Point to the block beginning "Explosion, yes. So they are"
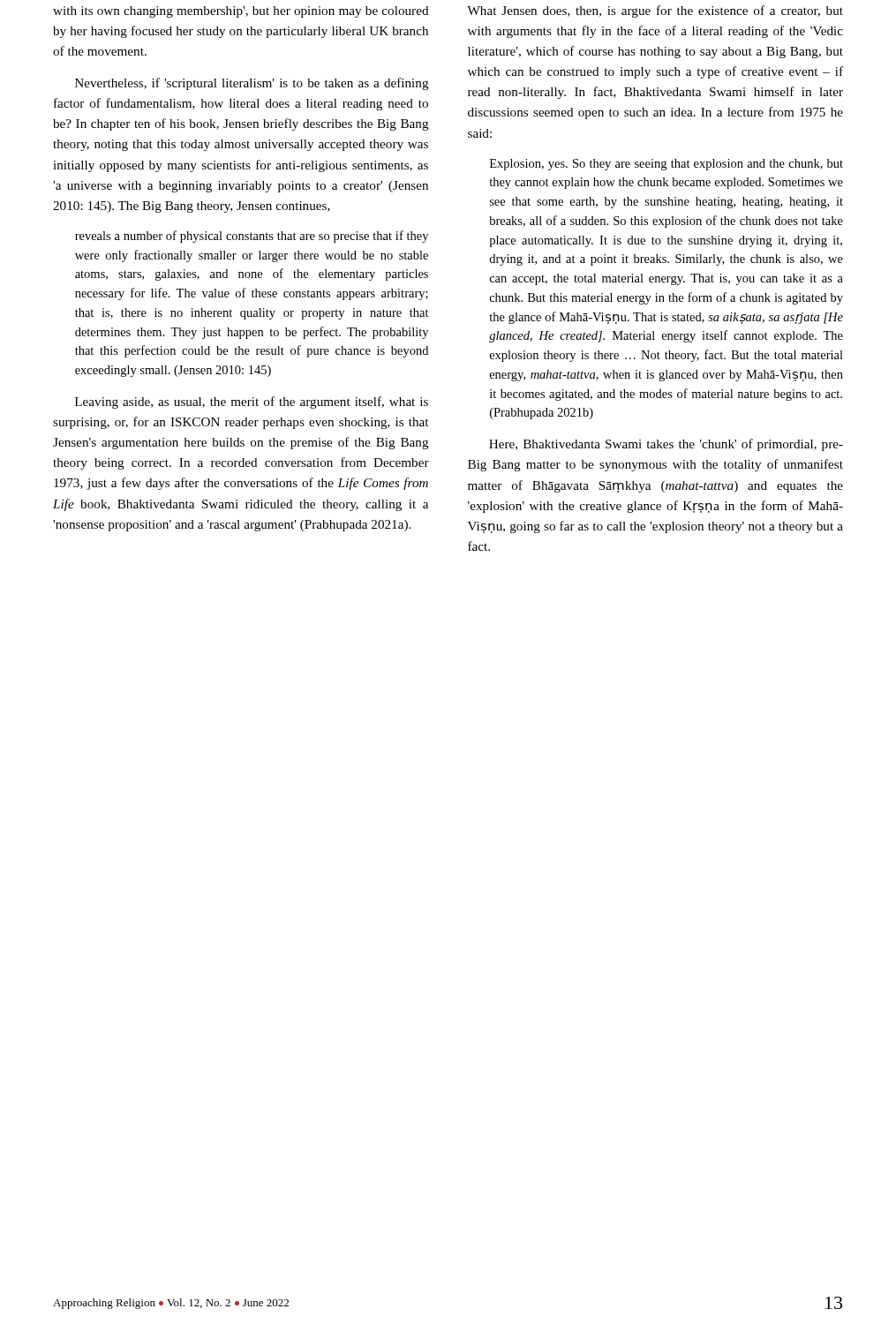896x1324 pixels. click(x=666, y=288)
